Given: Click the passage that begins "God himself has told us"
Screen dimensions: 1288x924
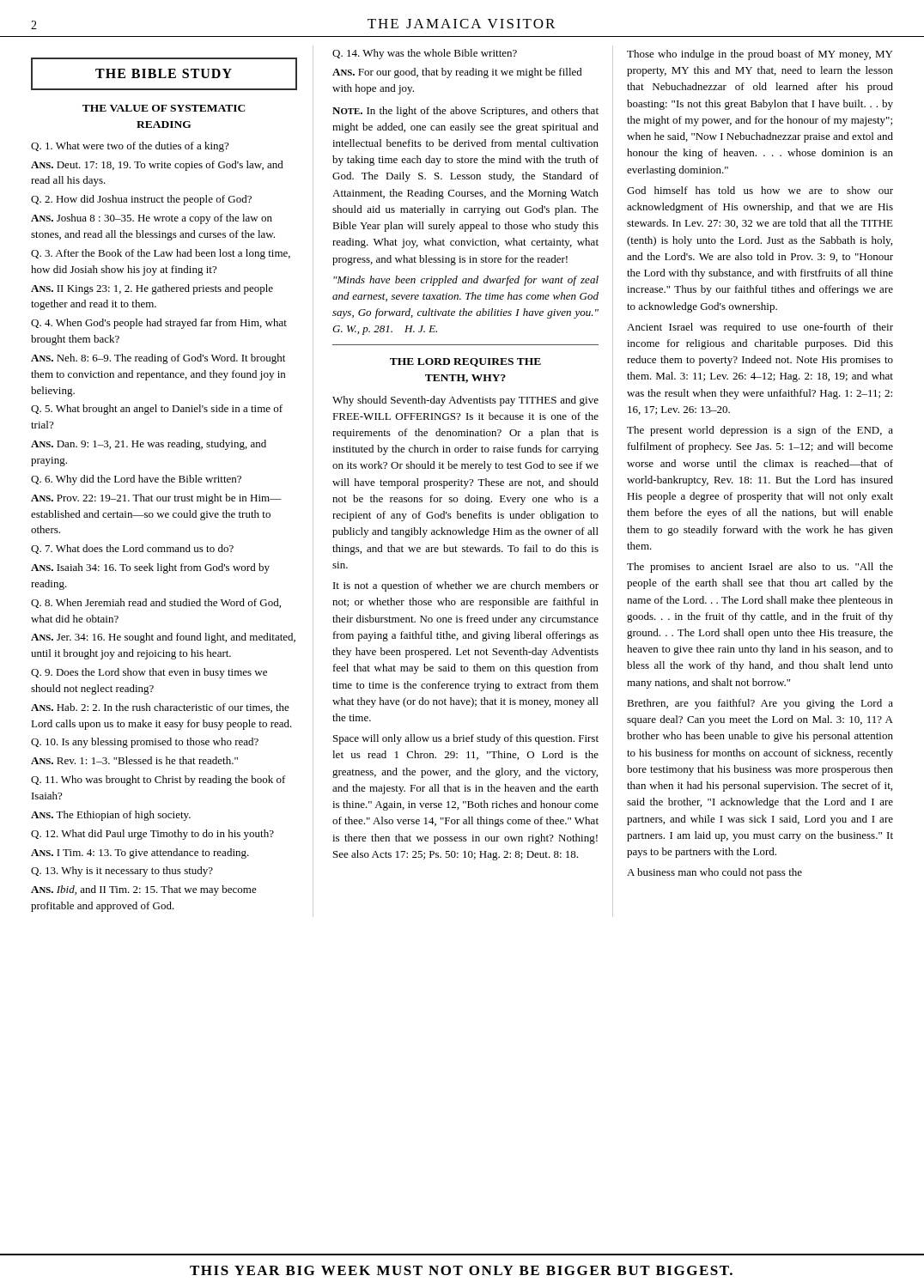Looking at the screenshot, I should coord(760,248).
